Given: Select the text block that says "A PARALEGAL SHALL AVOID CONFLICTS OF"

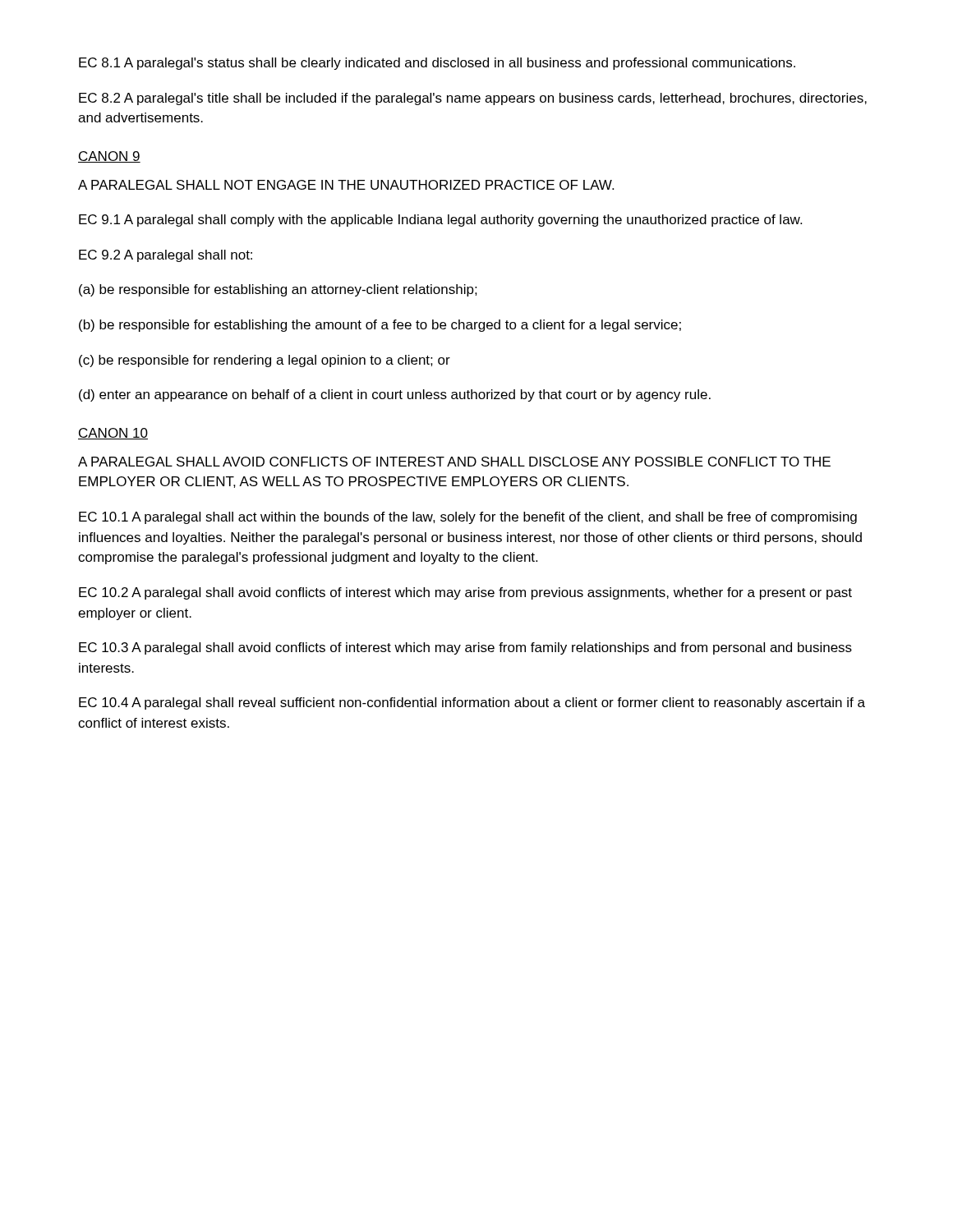Looking at the screenshot, I should pyautogui.click(x=455, y=472).
